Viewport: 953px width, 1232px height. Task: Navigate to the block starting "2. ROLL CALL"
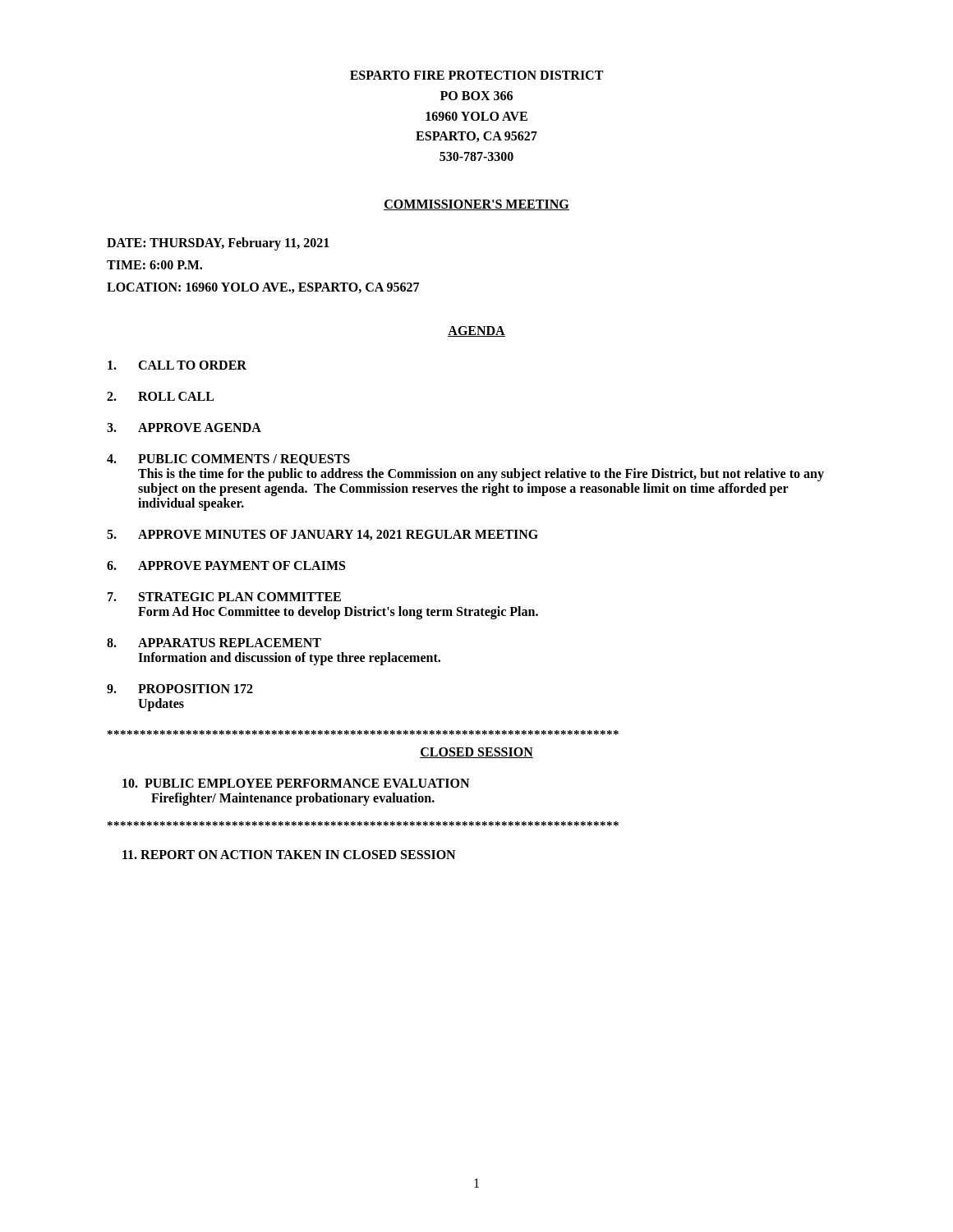160,396
